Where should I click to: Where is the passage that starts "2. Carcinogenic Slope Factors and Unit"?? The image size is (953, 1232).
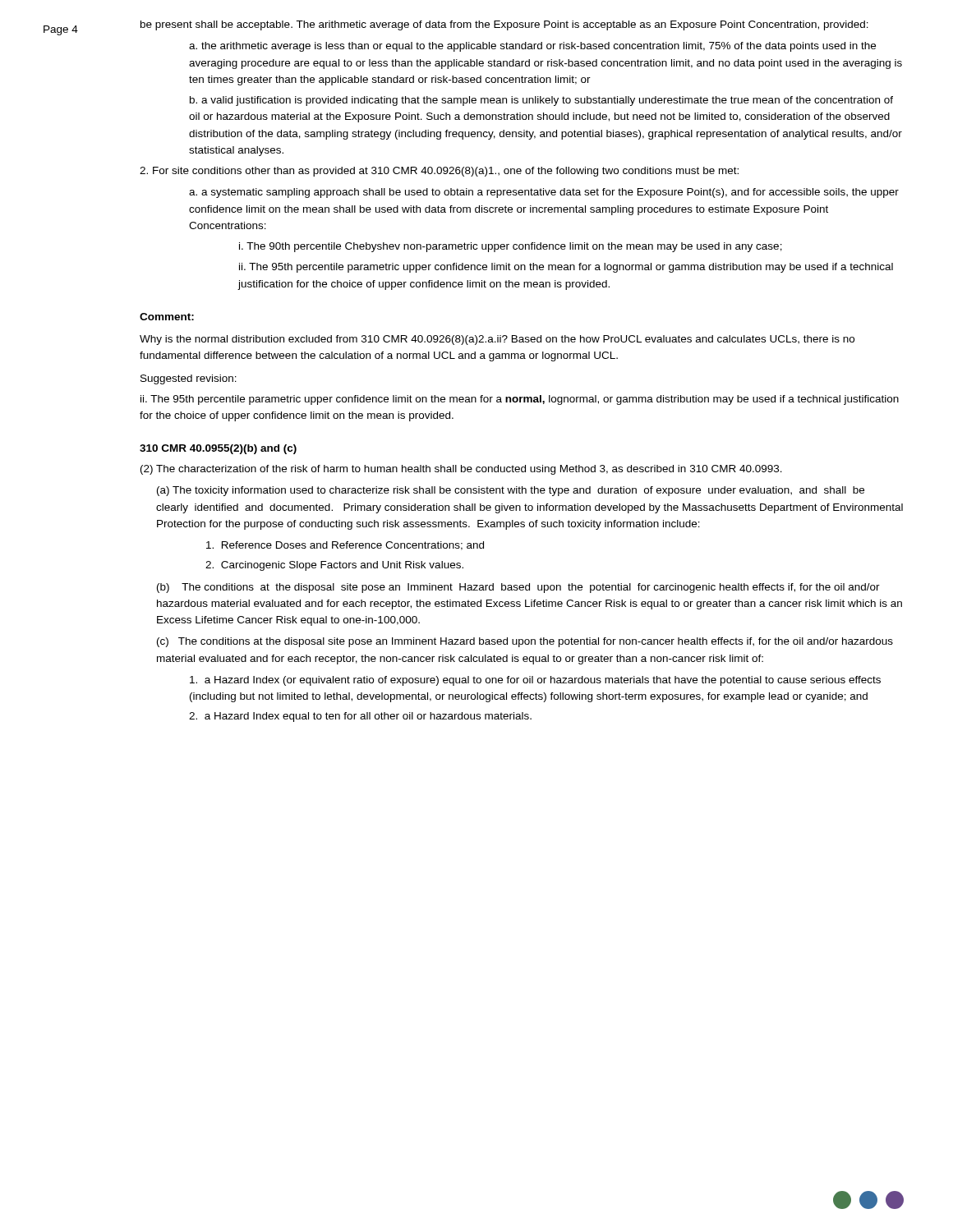tap(335, 565)
